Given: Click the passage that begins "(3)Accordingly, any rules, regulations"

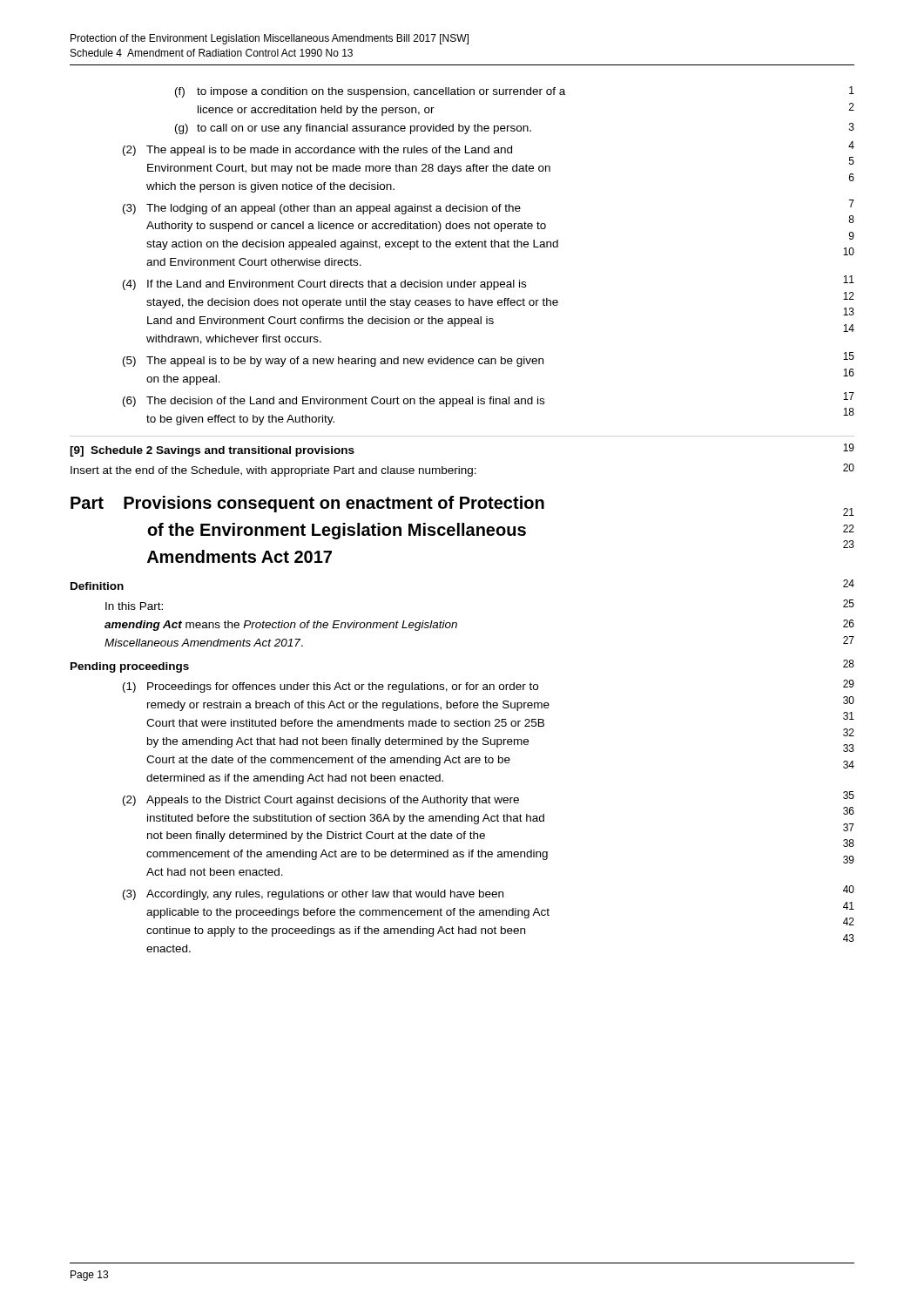Looking at the screenshot, I should coord(462,920).
